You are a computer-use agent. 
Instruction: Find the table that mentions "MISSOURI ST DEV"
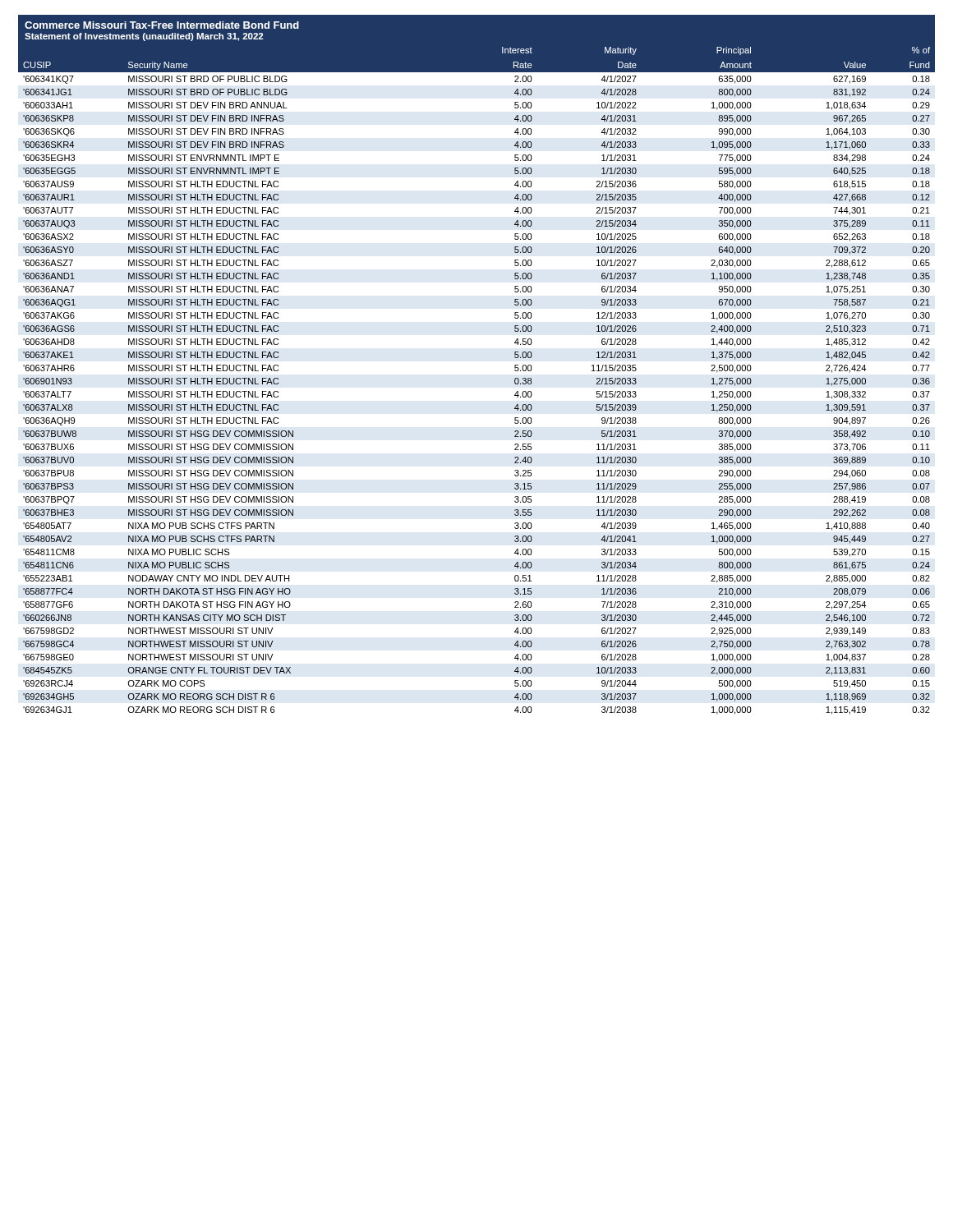coord(476,379)
